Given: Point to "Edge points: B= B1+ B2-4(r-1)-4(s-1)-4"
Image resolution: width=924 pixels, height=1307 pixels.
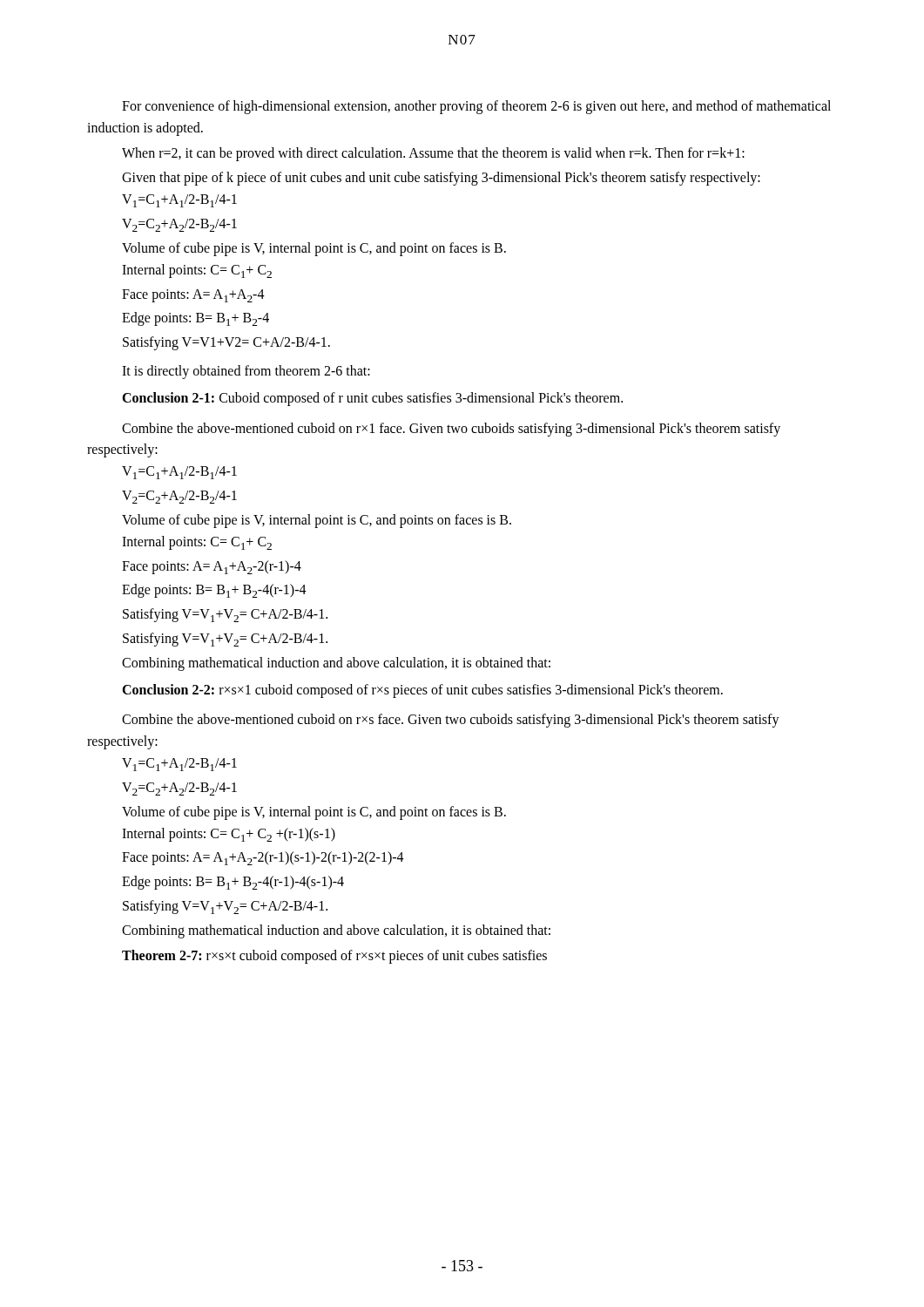Looking at the screenshot, I should (x=233, y=883).
